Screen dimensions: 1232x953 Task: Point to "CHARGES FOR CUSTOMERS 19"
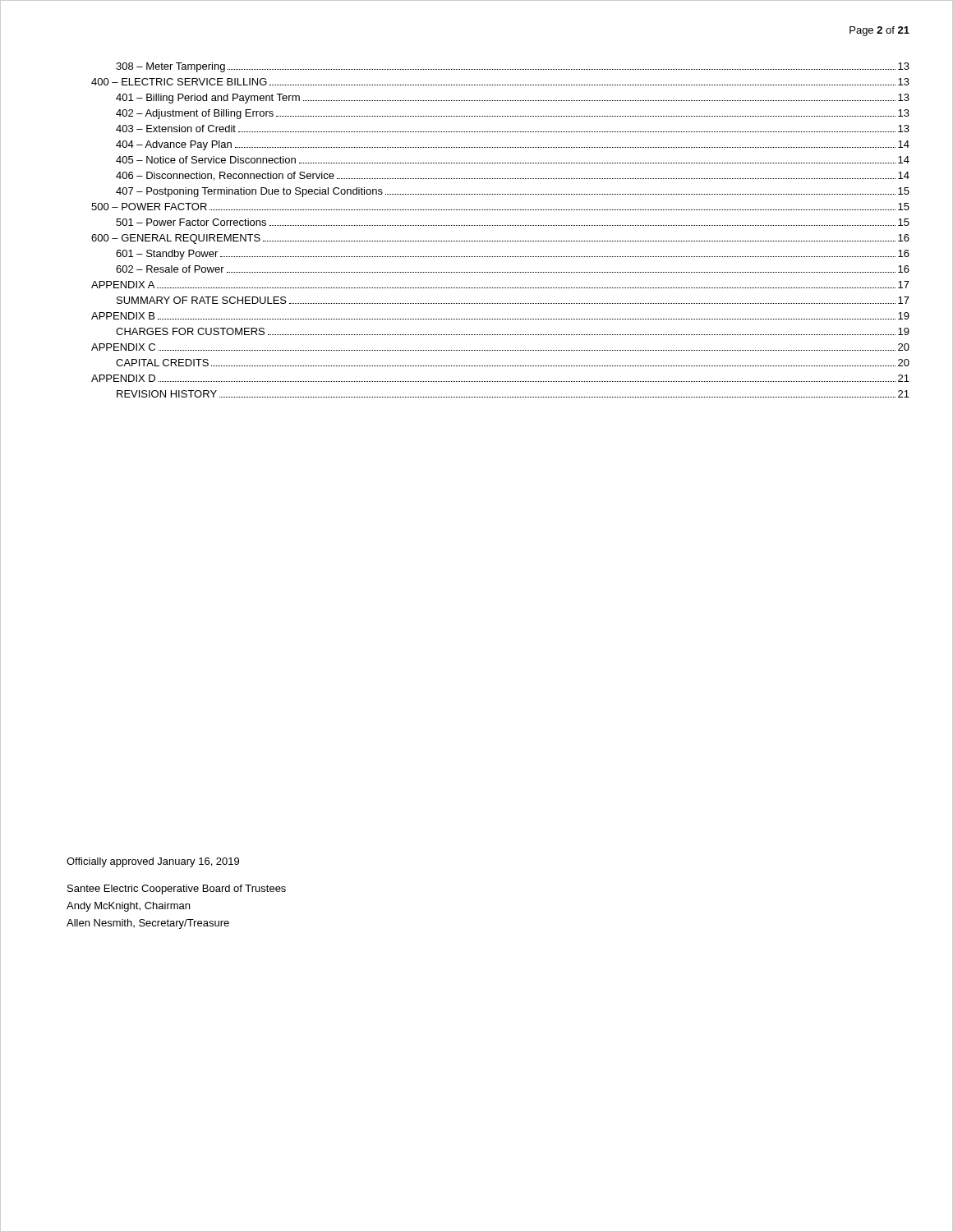[x=513, y=331]
